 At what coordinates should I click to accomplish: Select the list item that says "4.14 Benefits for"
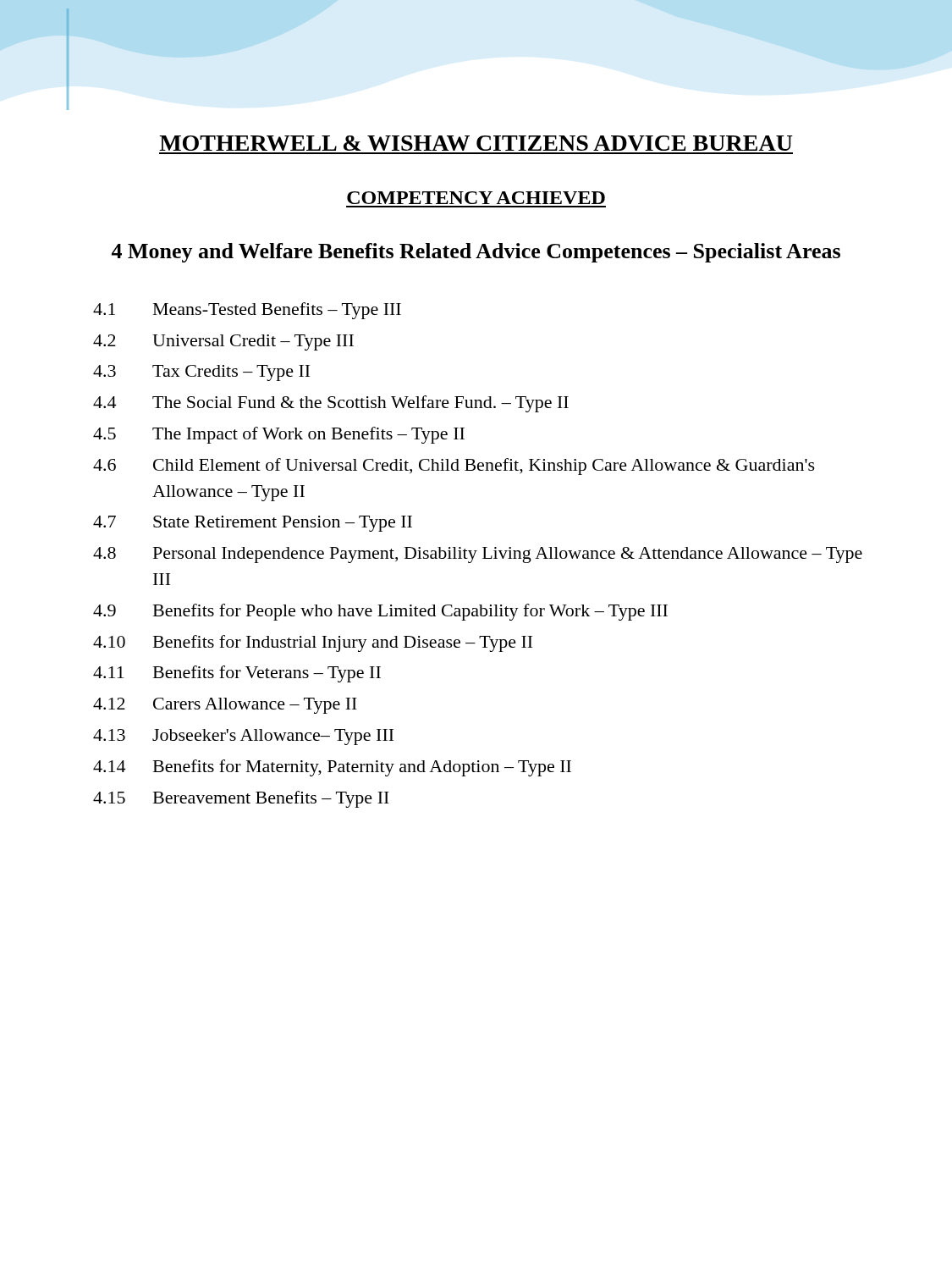coord(480,766)
